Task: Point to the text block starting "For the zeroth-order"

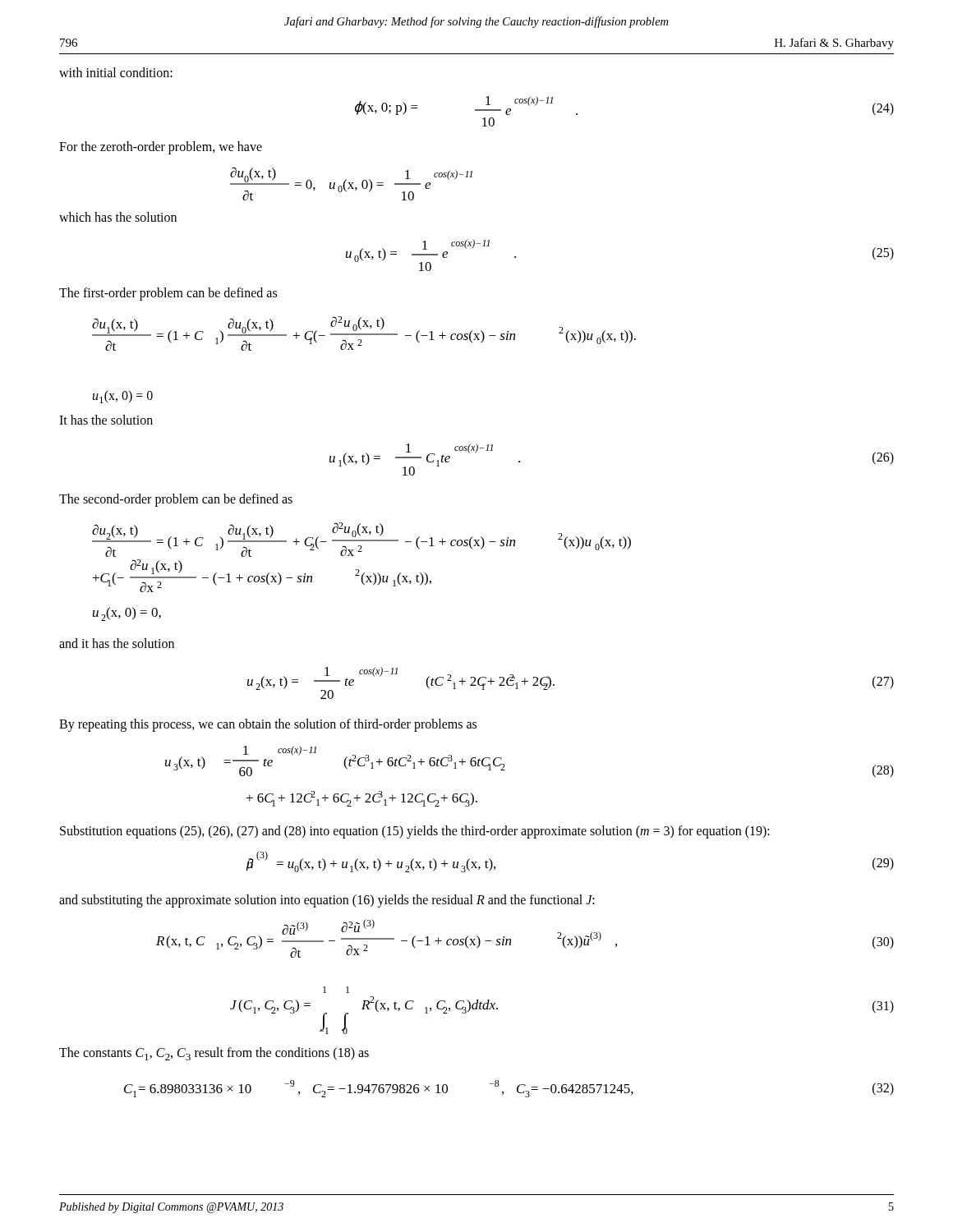Action: point(161,147)
